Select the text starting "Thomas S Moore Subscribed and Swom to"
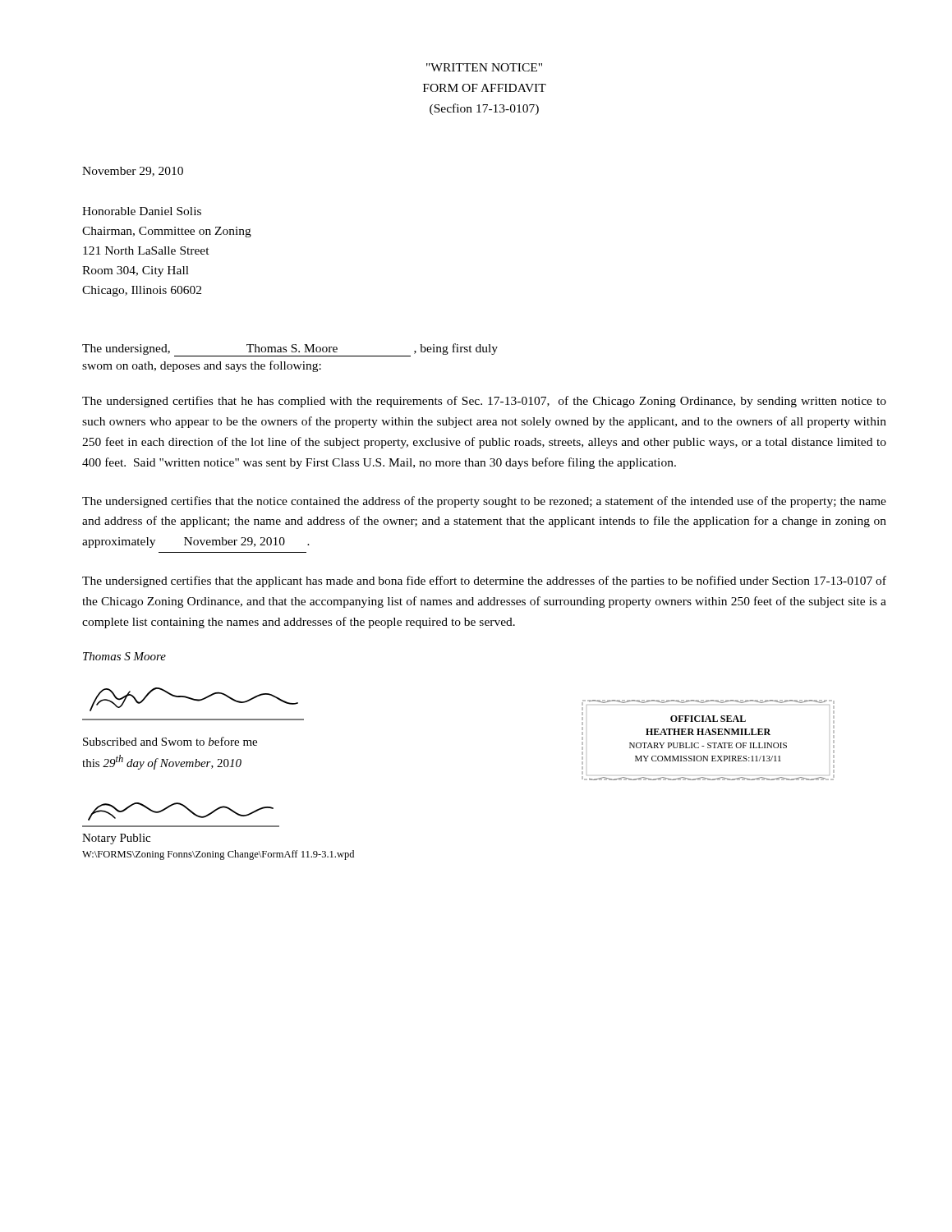The image size is (952, 1232). [x=124, y=656]
